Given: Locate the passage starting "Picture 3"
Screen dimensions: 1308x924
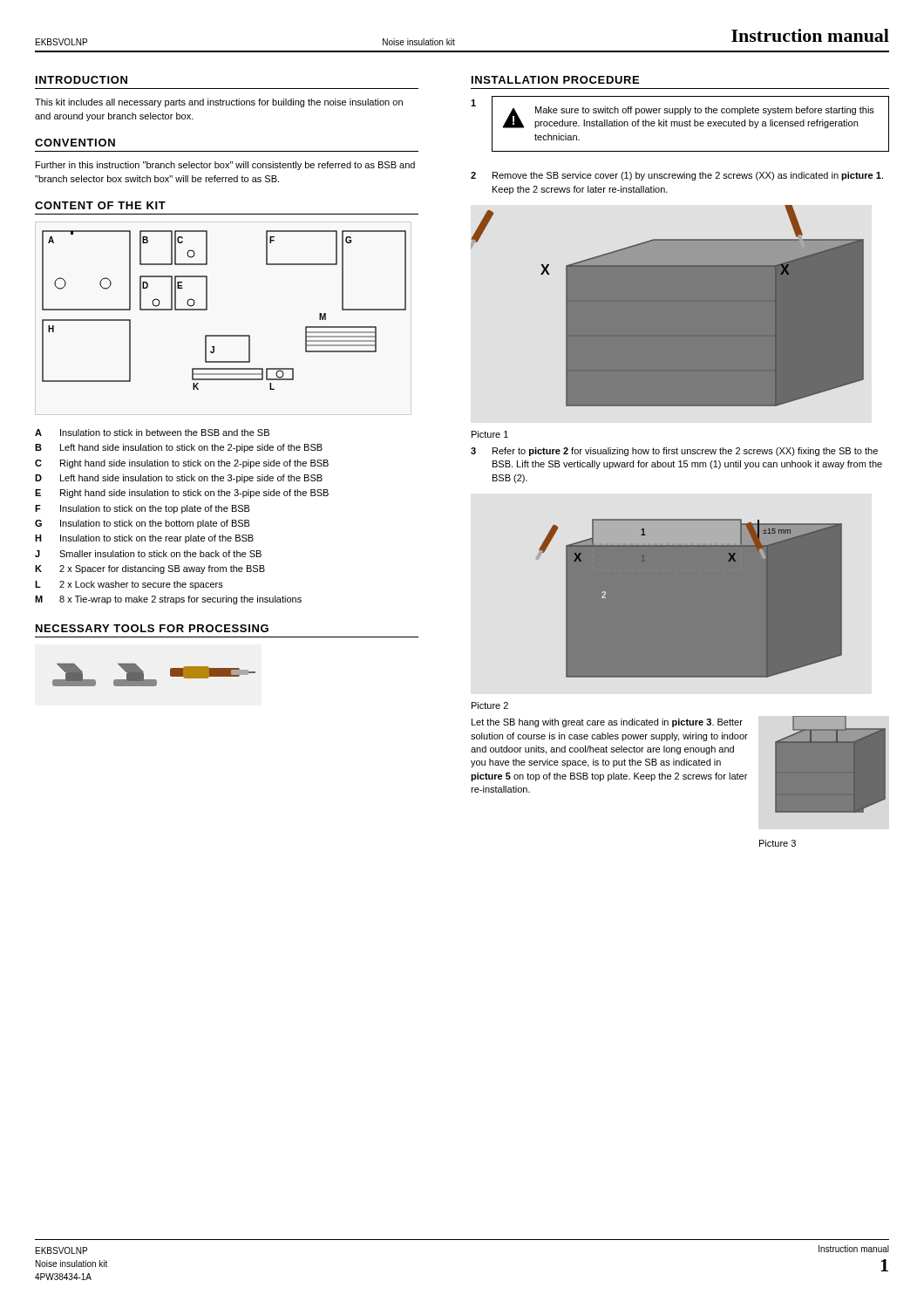Looking at the screenshot, I should [x=777, y=843].
